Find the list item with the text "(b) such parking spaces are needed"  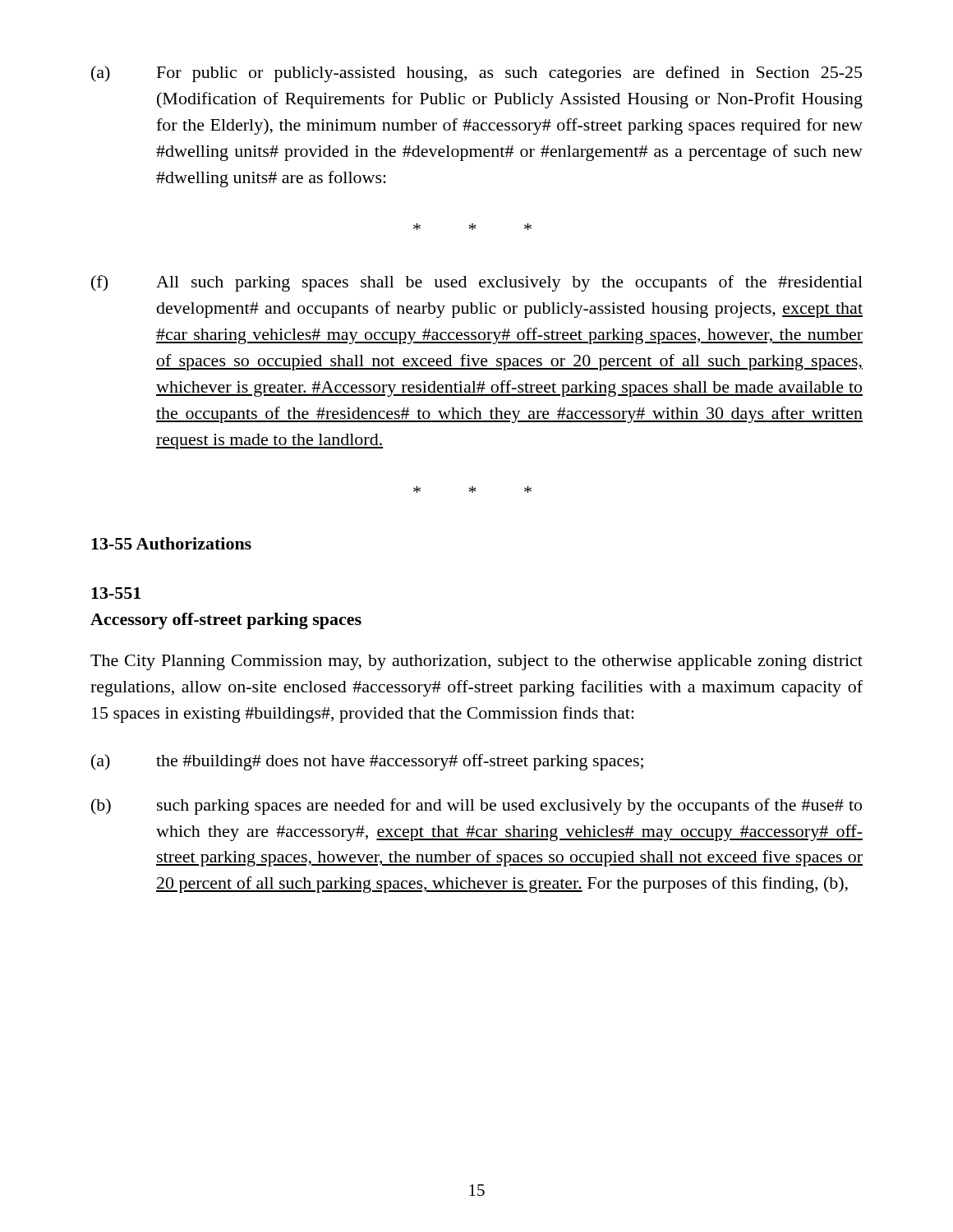click(476, 844)
